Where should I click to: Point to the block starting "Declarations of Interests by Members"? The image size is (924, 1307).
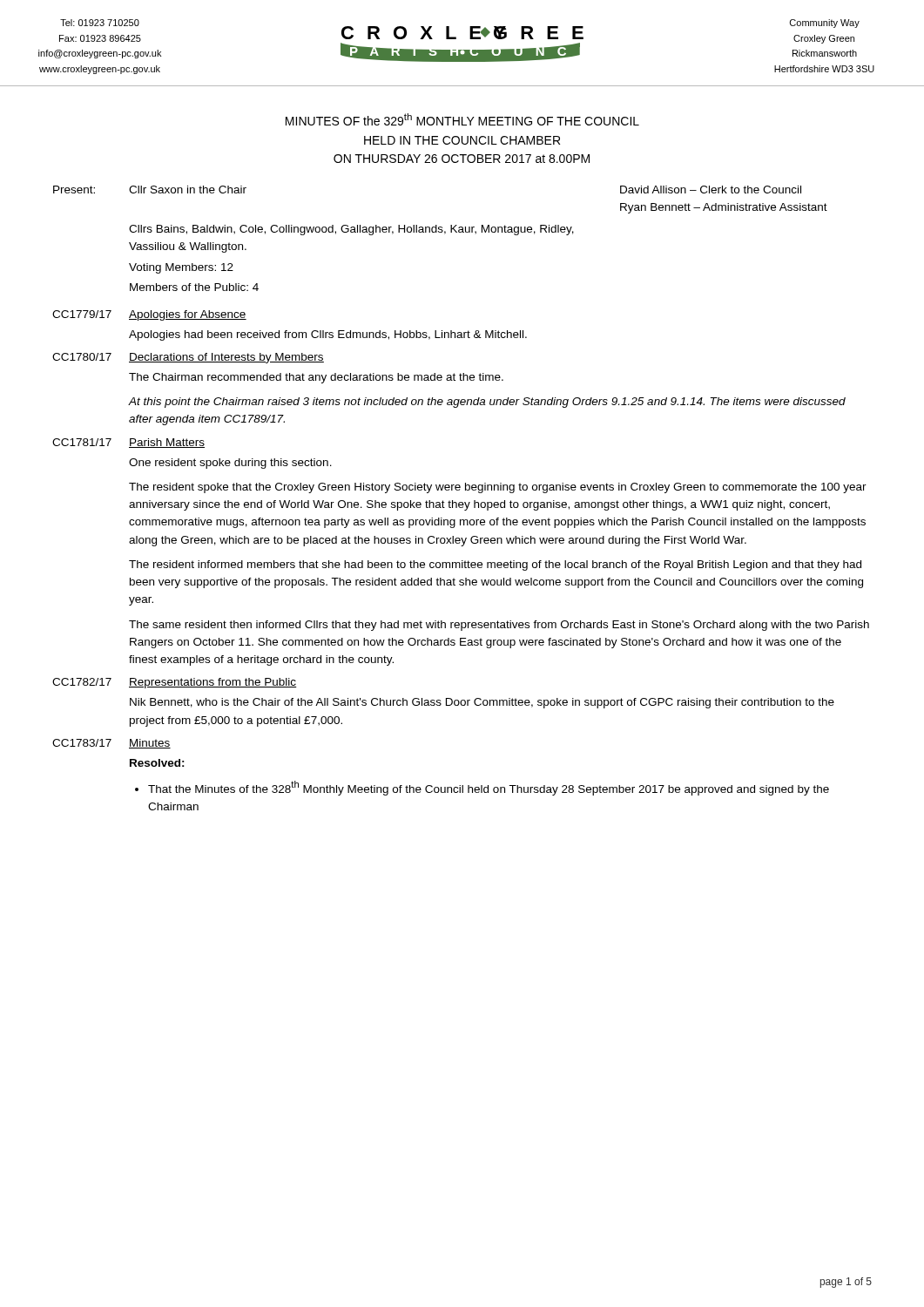(226, 357)
